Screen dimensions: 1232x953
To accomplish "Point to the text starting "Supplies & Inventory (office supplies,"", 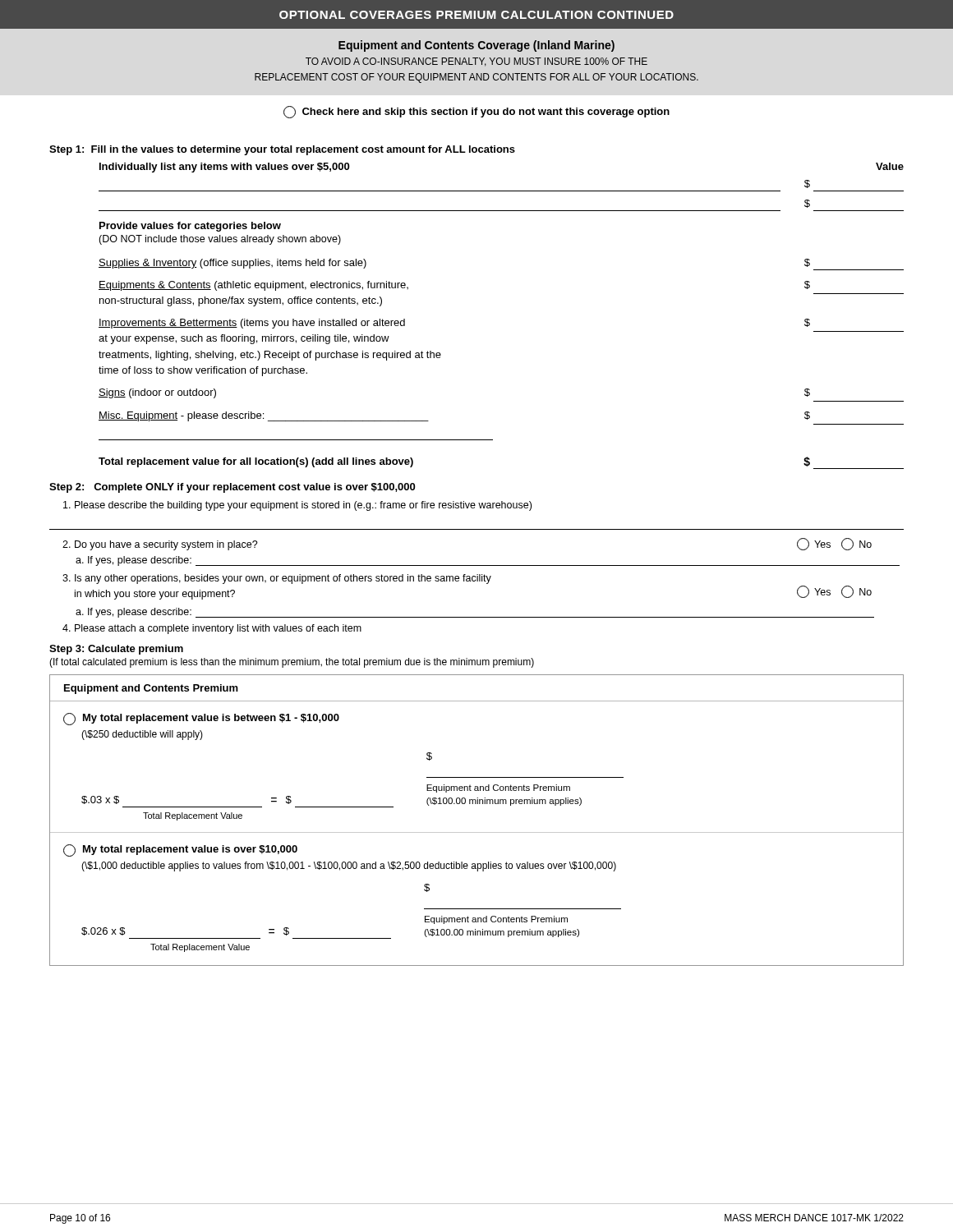I will point(234,263).
